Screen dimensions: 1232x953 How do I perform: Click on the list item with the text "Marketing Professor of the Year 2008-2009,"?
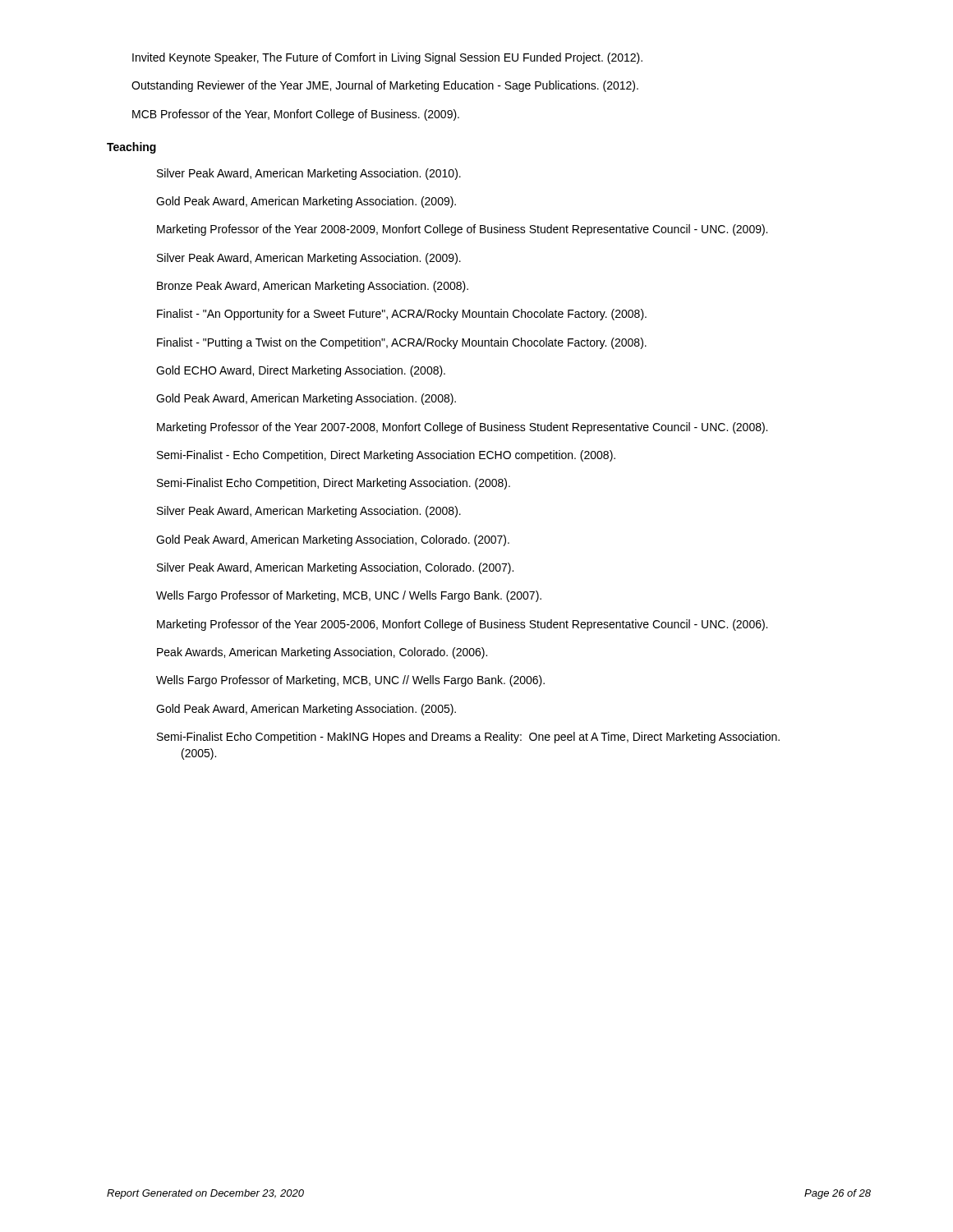(462, 230)
